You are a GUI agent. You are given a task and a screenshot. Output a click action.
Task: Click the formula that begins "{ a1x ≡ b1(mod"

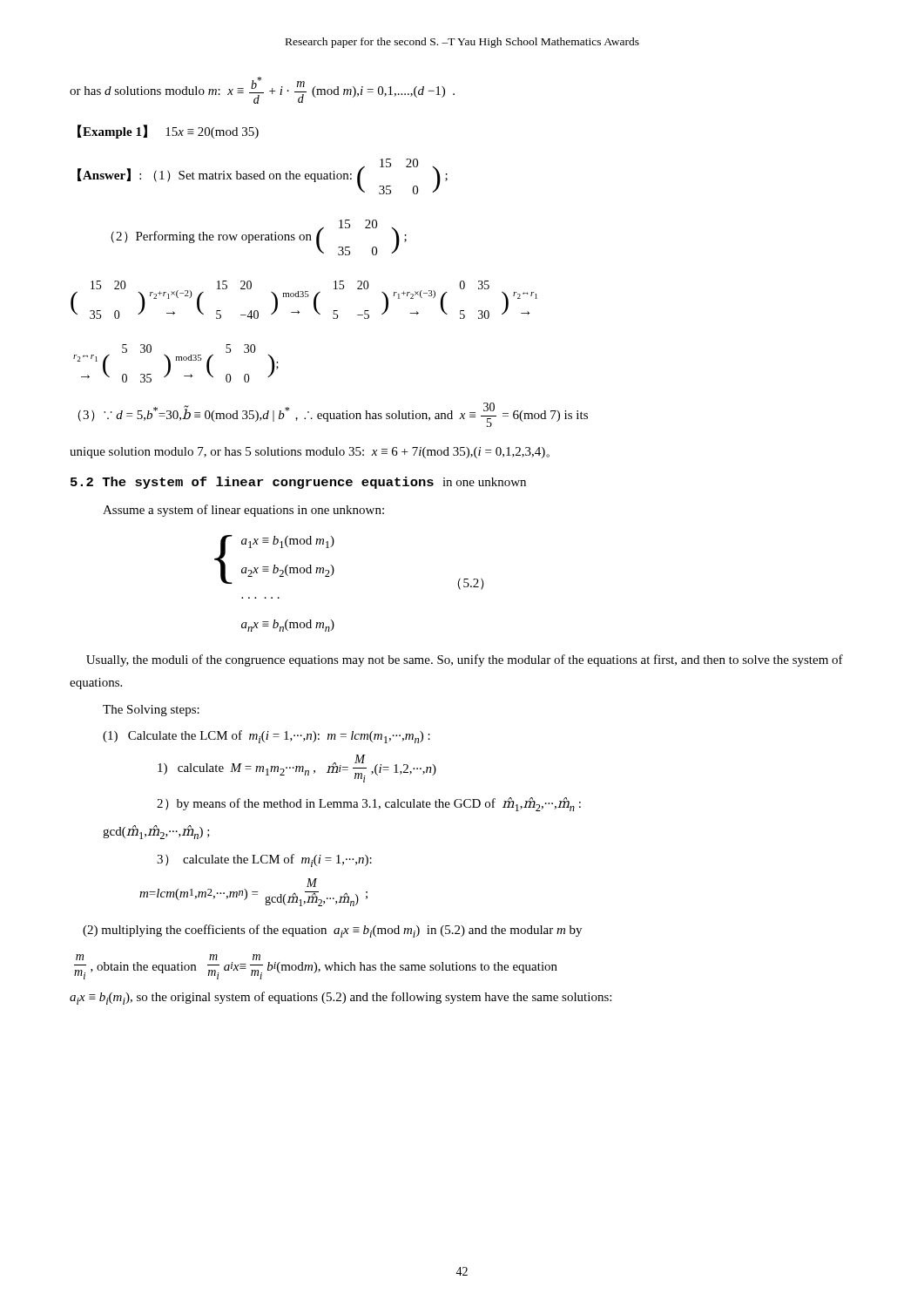click(x=286, y=583)
